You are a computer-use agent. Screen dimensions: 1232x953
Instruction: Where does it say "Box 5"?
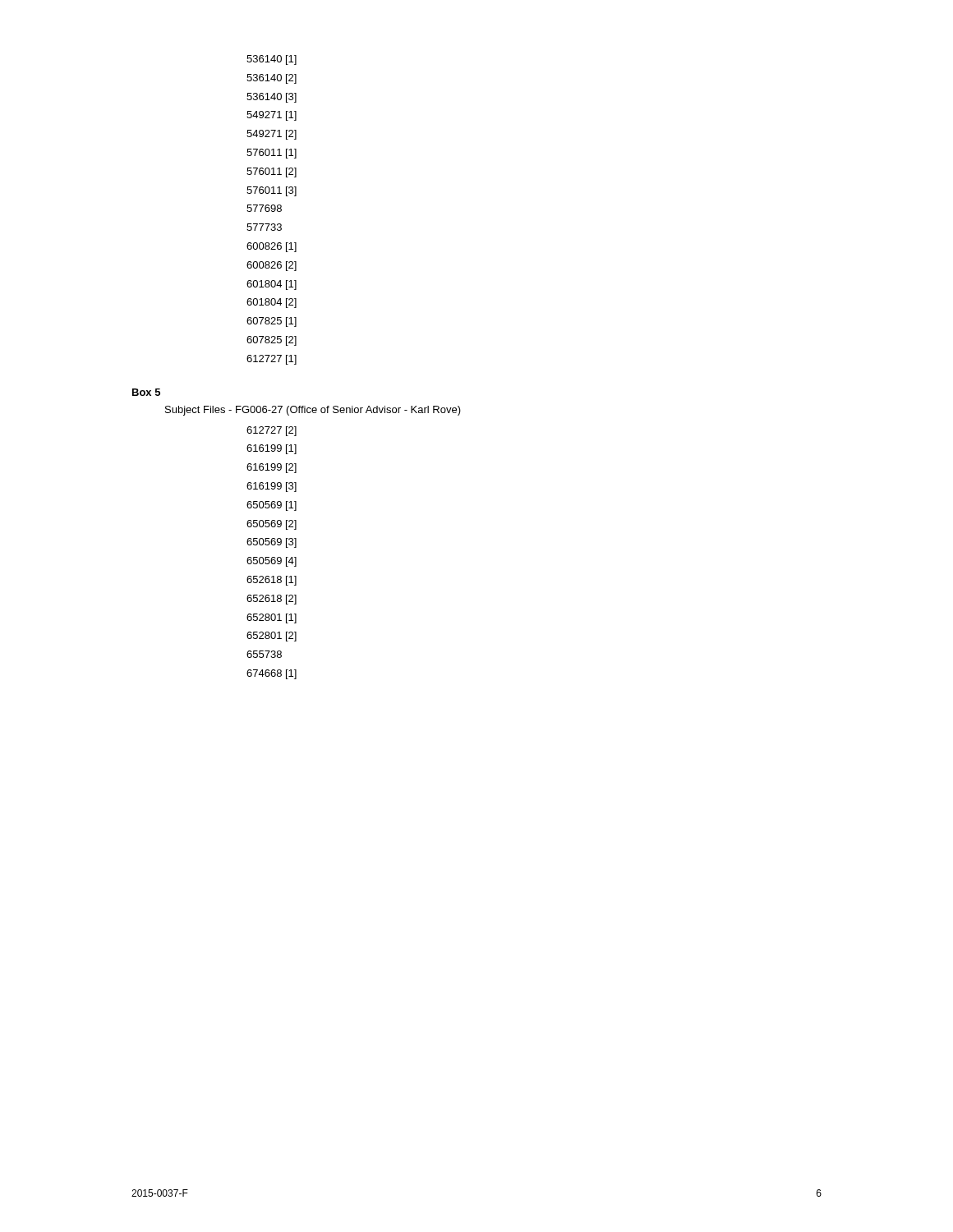[x=146, y=392]
